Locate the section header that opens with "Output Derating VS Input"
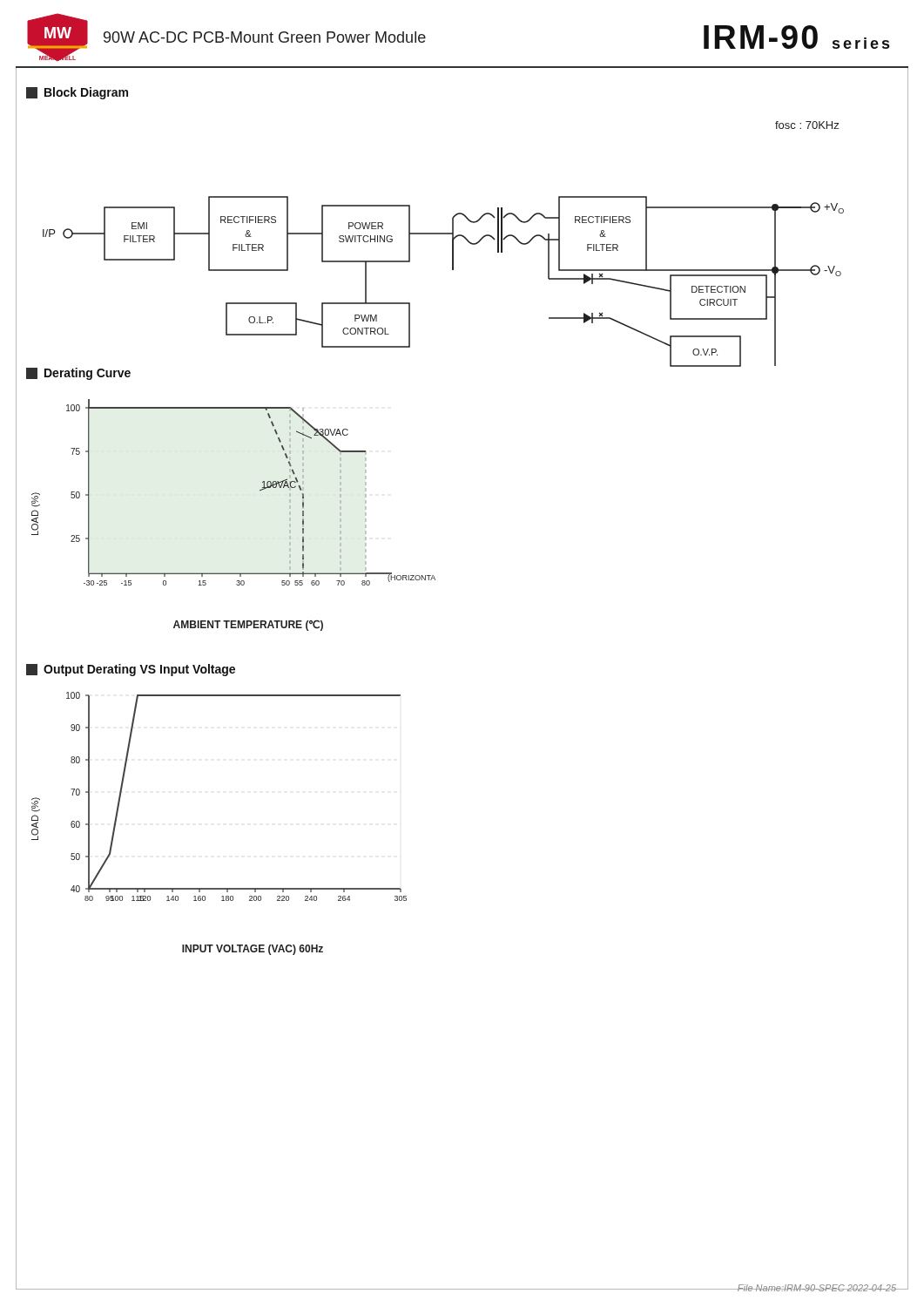924x1307 pixels. (131, 669)
